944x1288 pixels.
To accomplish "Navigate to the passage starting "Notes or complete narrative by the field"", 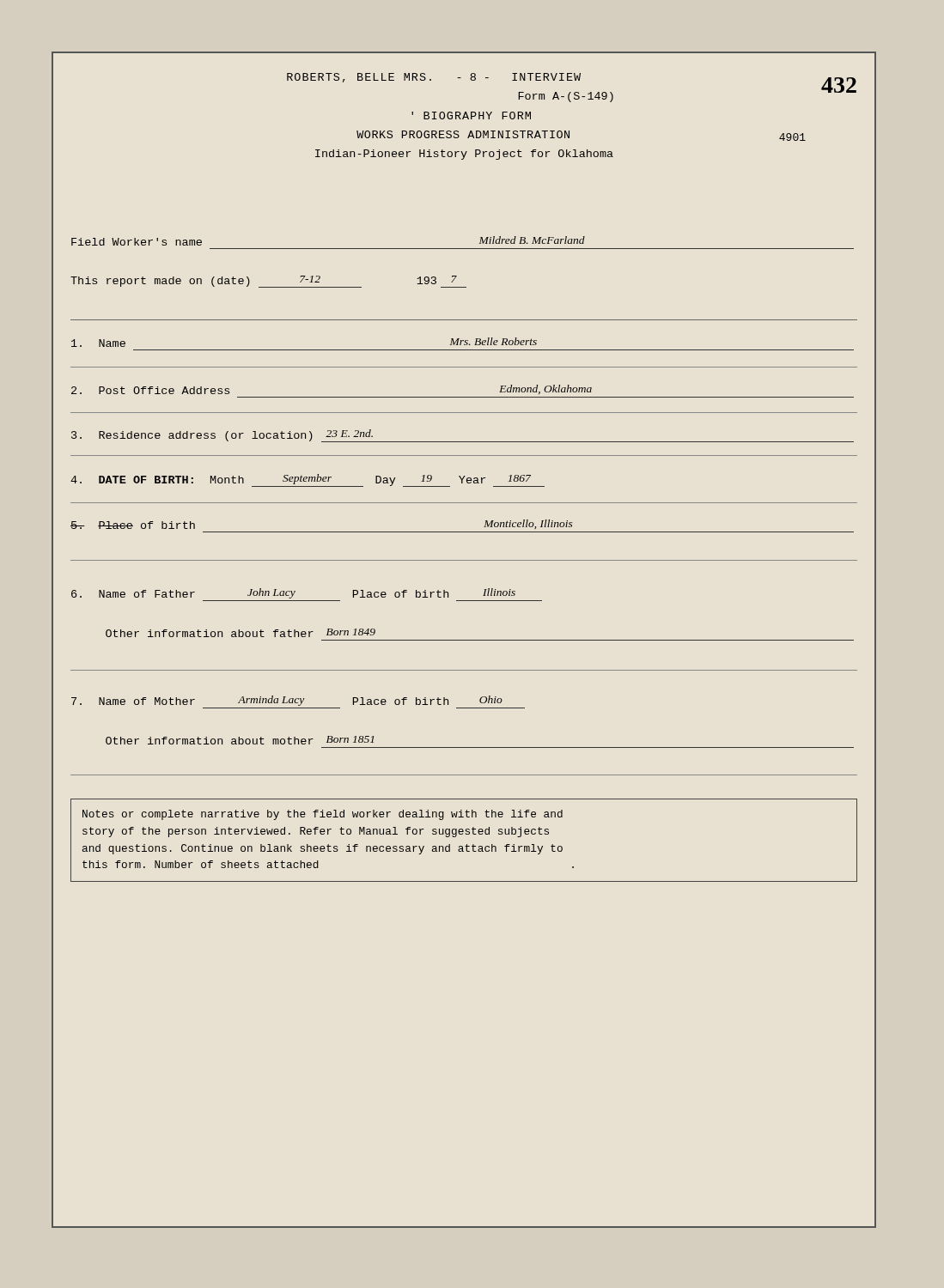I will tap(329, 840).
